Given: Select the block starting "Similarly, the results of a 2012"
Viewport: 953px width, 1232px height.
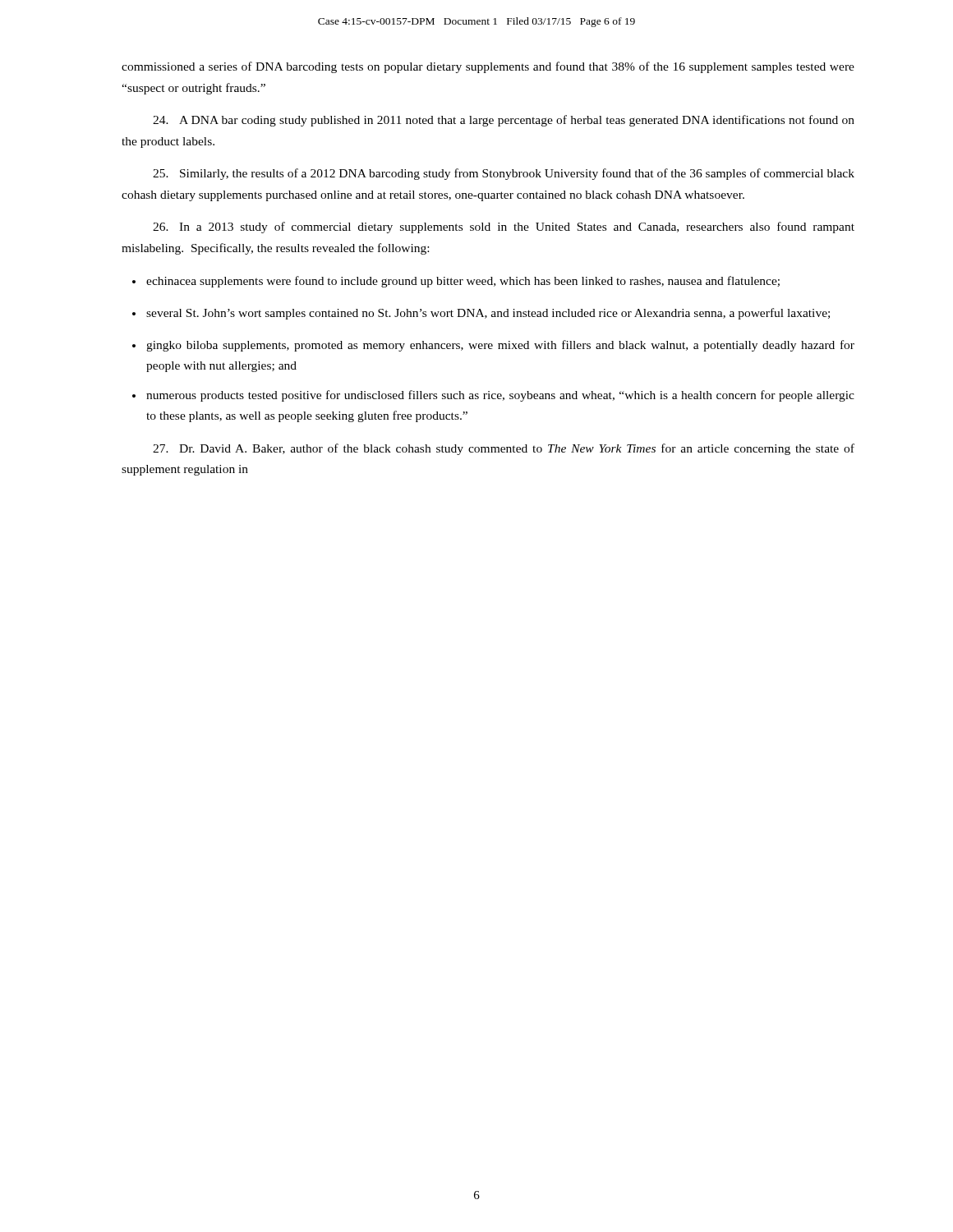Looking at the screenshot, I should [488, 182].
